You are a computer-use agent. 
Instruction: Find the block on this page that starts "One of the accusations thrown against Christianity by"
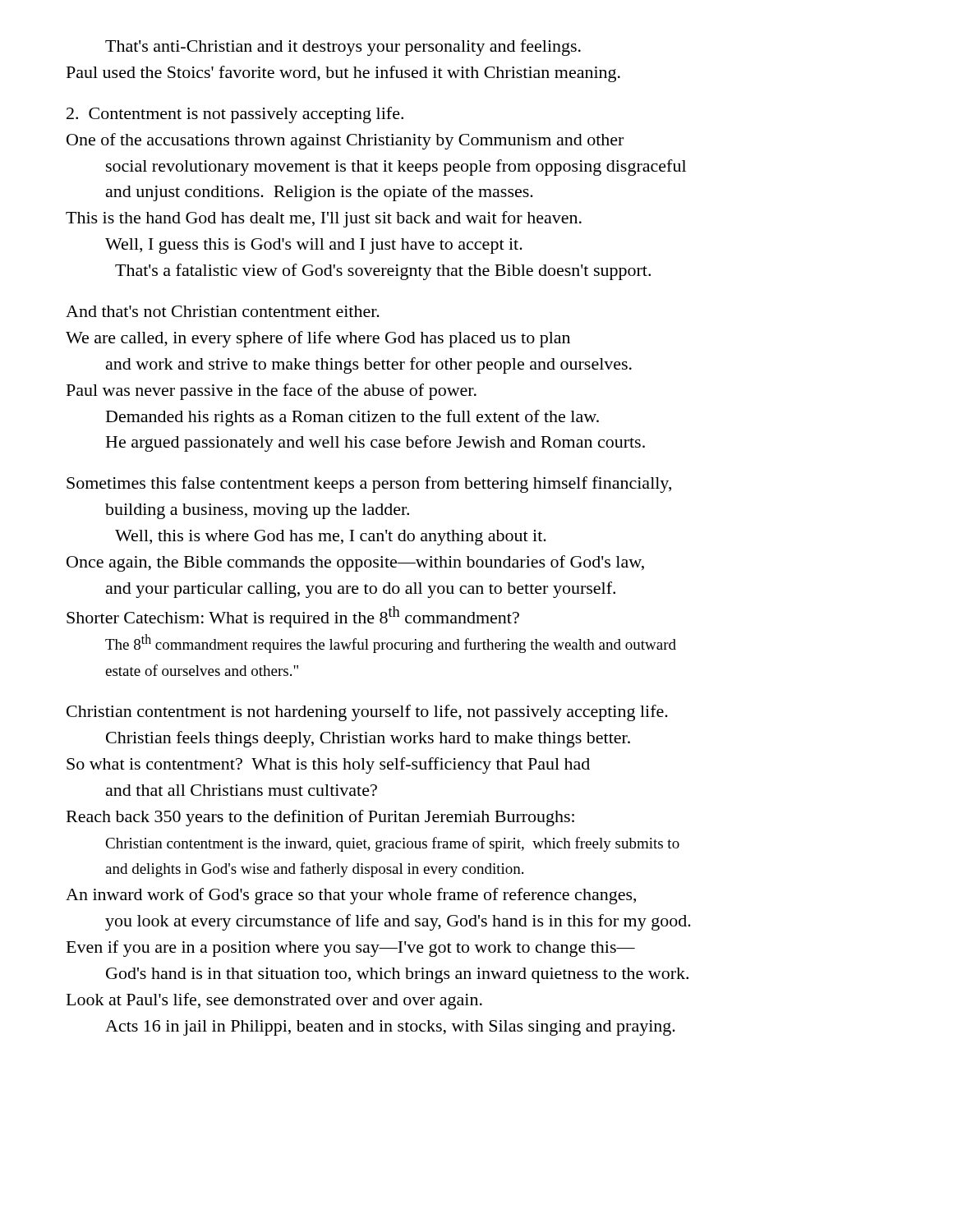[x=376, y=167]
